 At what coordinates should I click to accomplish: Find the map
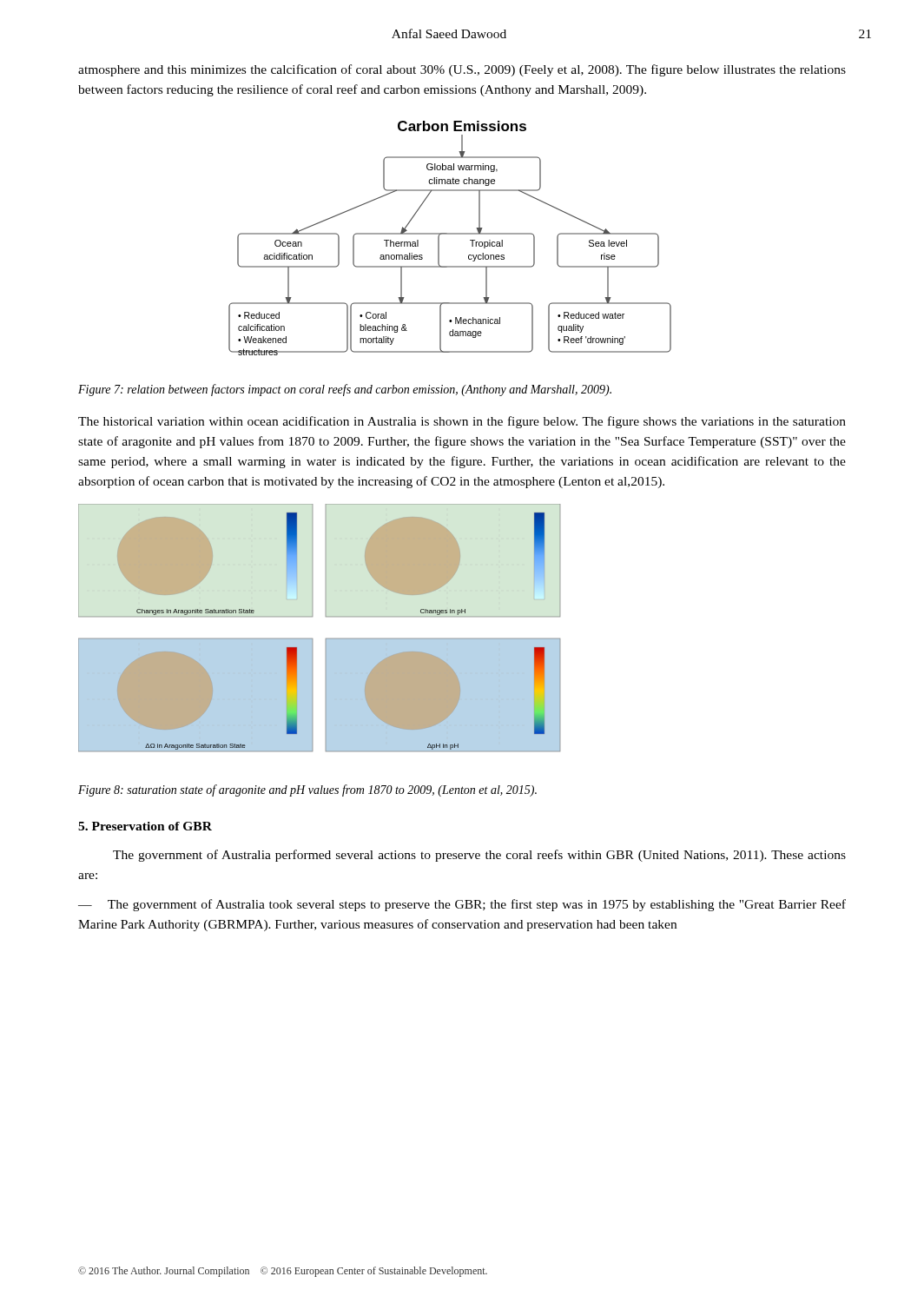click(x=462, y=637)
